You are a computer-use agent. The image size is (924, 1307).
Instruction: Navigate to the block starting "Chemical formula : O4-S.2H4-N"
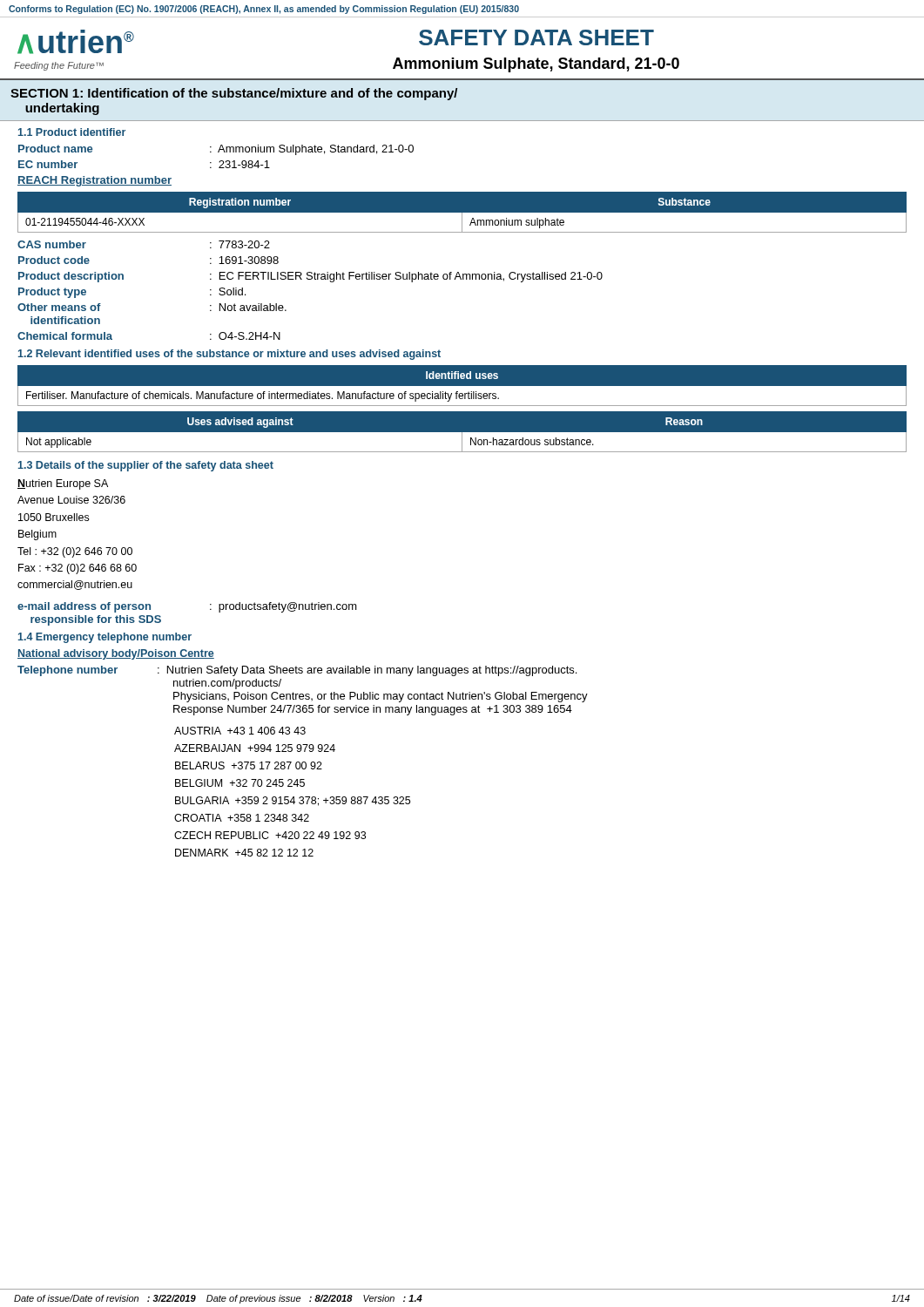60,335
